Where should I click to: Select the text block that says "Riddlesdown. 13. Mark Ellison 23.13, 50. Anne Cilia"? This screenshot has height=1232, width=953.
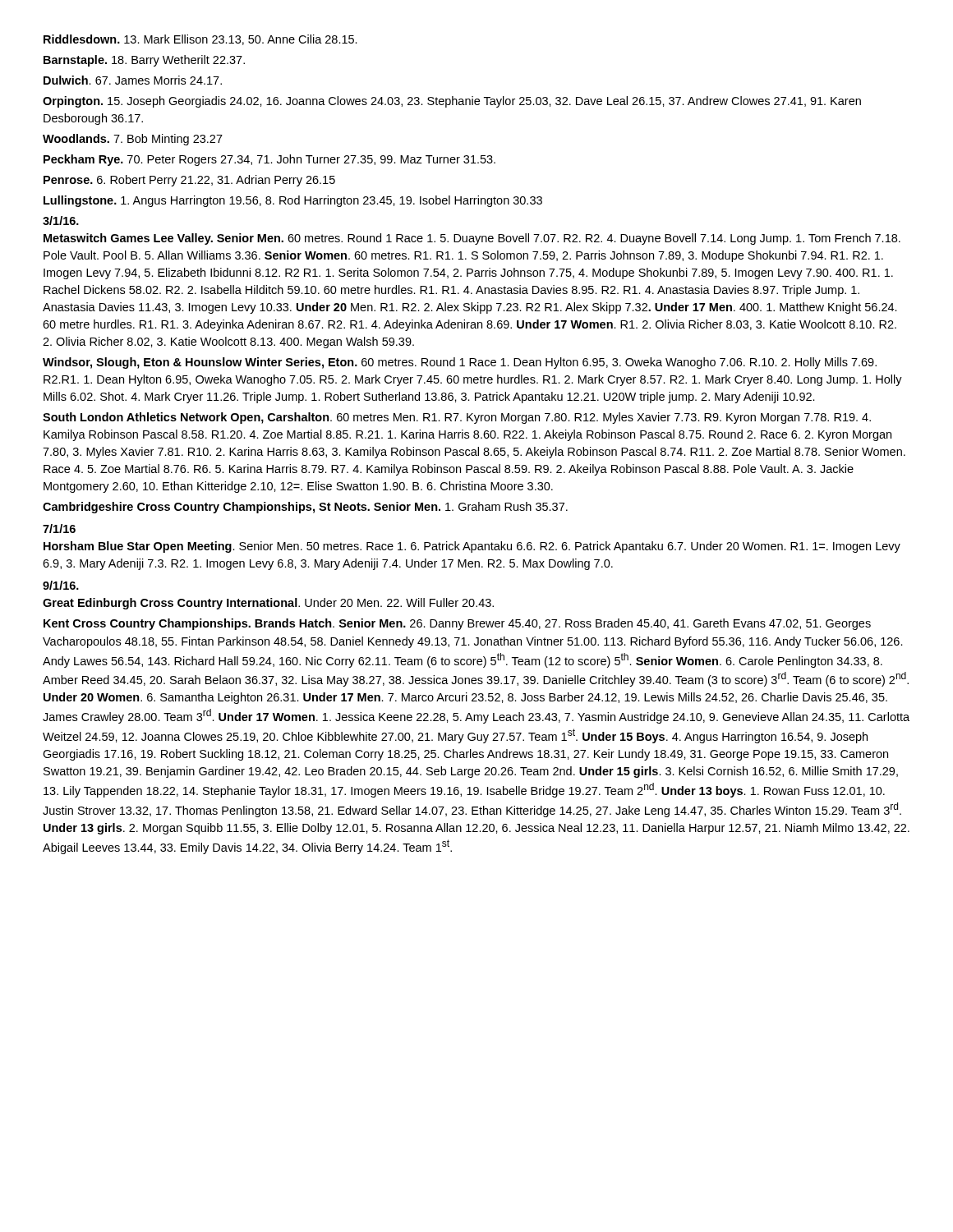coord(200,39)
